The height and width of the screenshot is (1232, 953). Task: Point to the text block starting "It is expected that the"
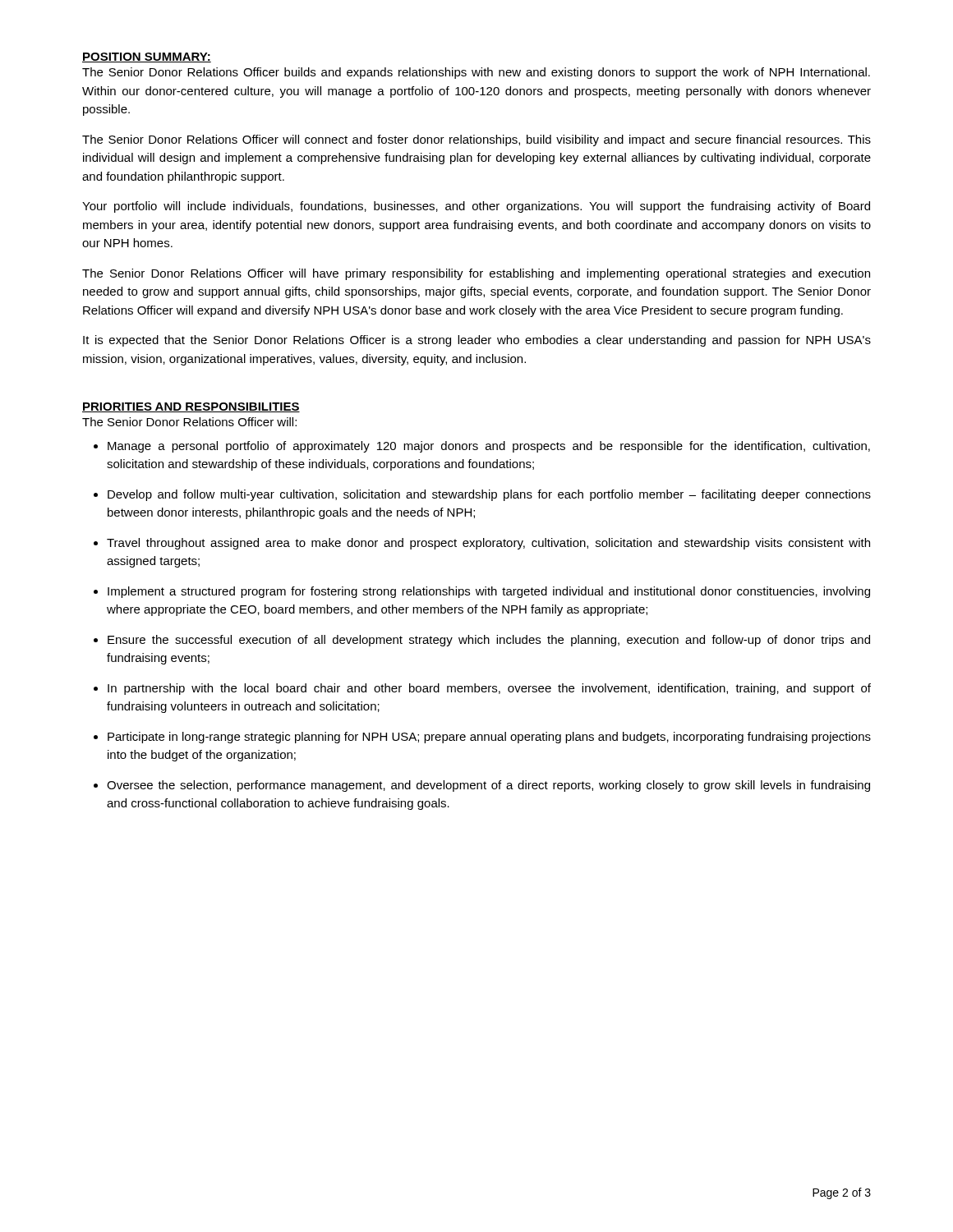coord(476,349)
